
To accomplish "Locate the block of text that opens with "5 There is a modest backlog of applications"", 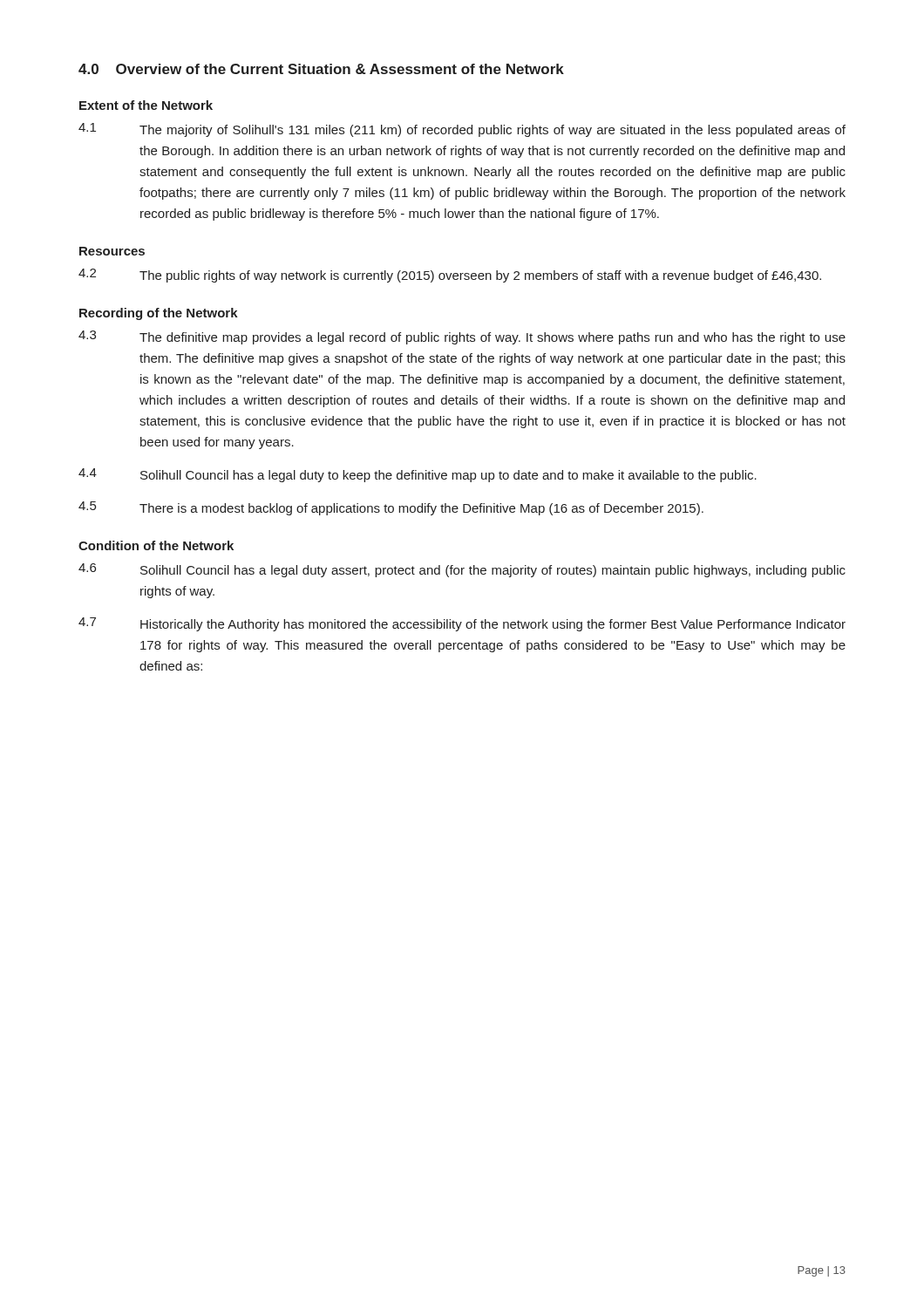I will pos(462,508).
